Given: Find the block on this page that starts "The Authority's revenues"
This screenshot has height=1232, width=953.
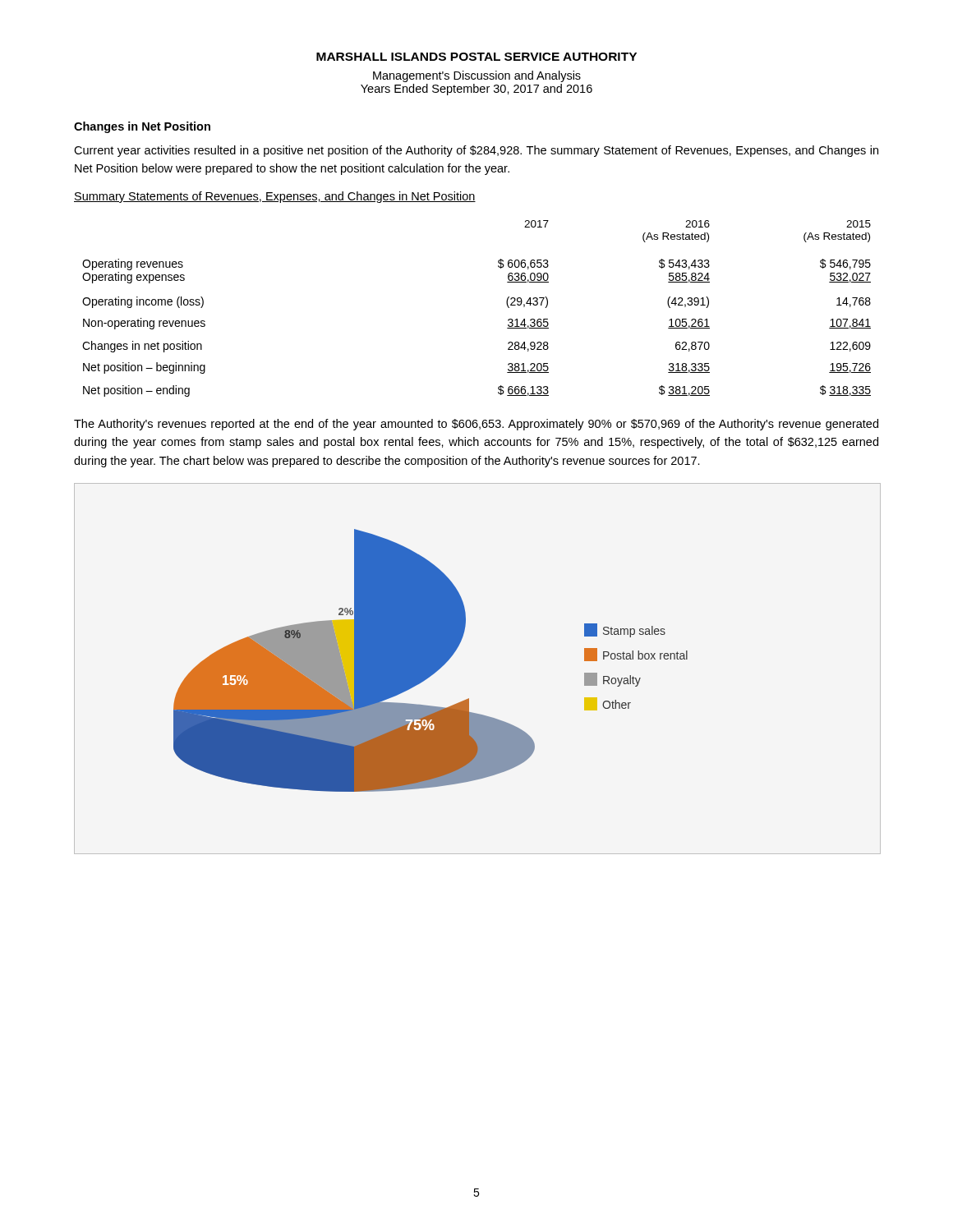Looking at the screenshot, I should pos(476,442).
